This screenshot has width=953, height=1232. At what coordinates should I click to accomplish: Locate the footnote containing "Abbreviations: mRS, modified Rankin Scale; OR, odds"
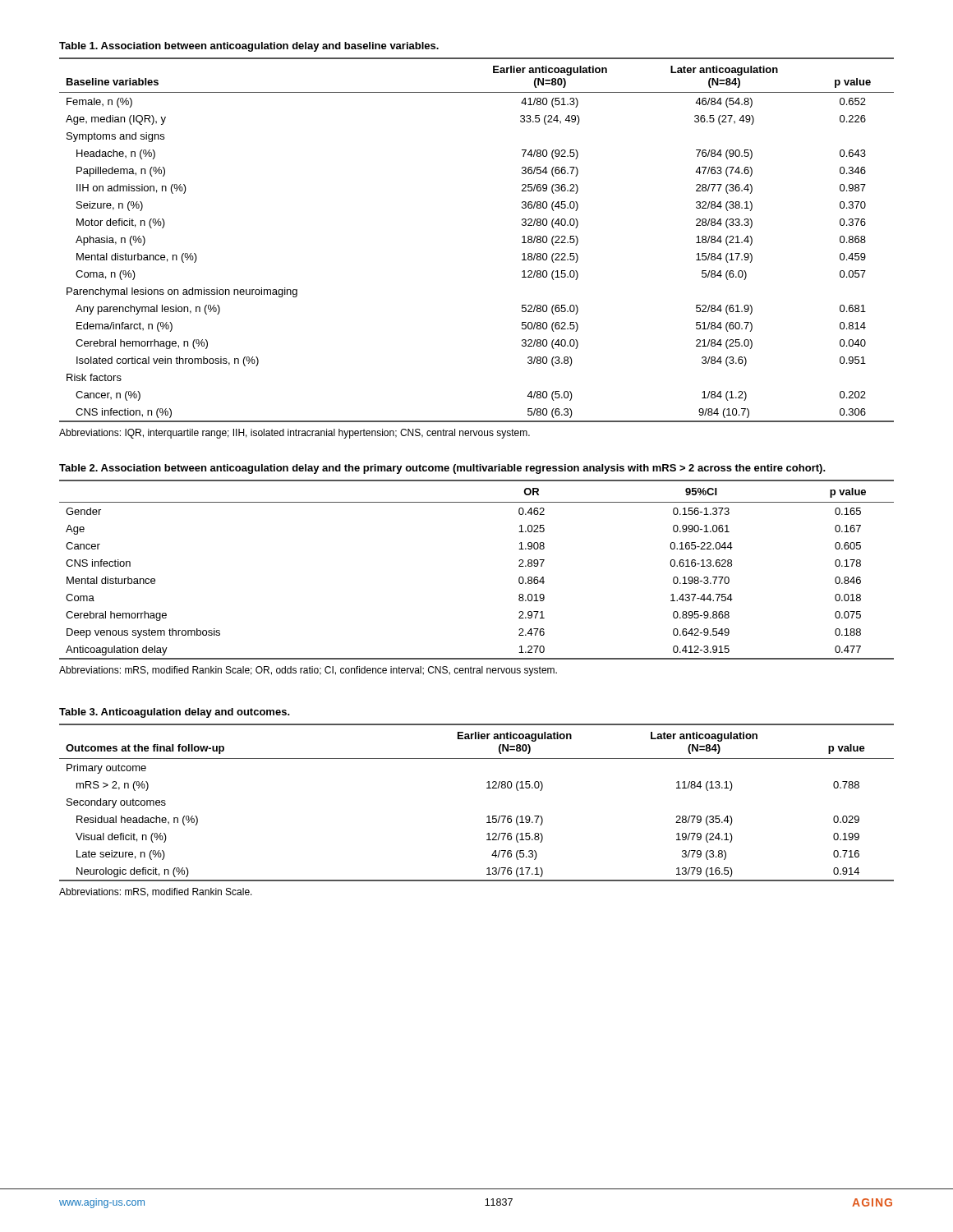click(308, 670)
